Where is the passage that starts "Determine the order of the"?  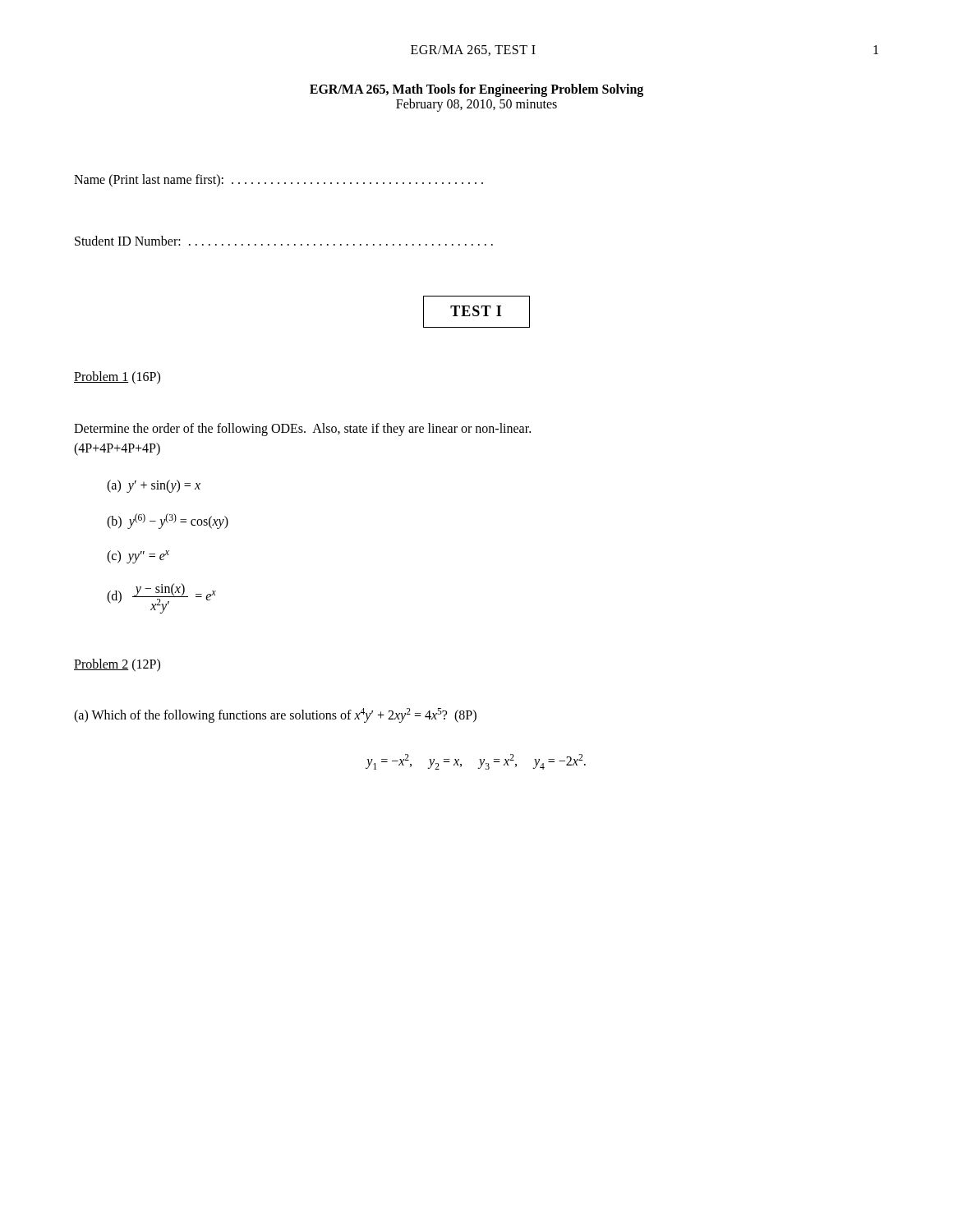303,438
